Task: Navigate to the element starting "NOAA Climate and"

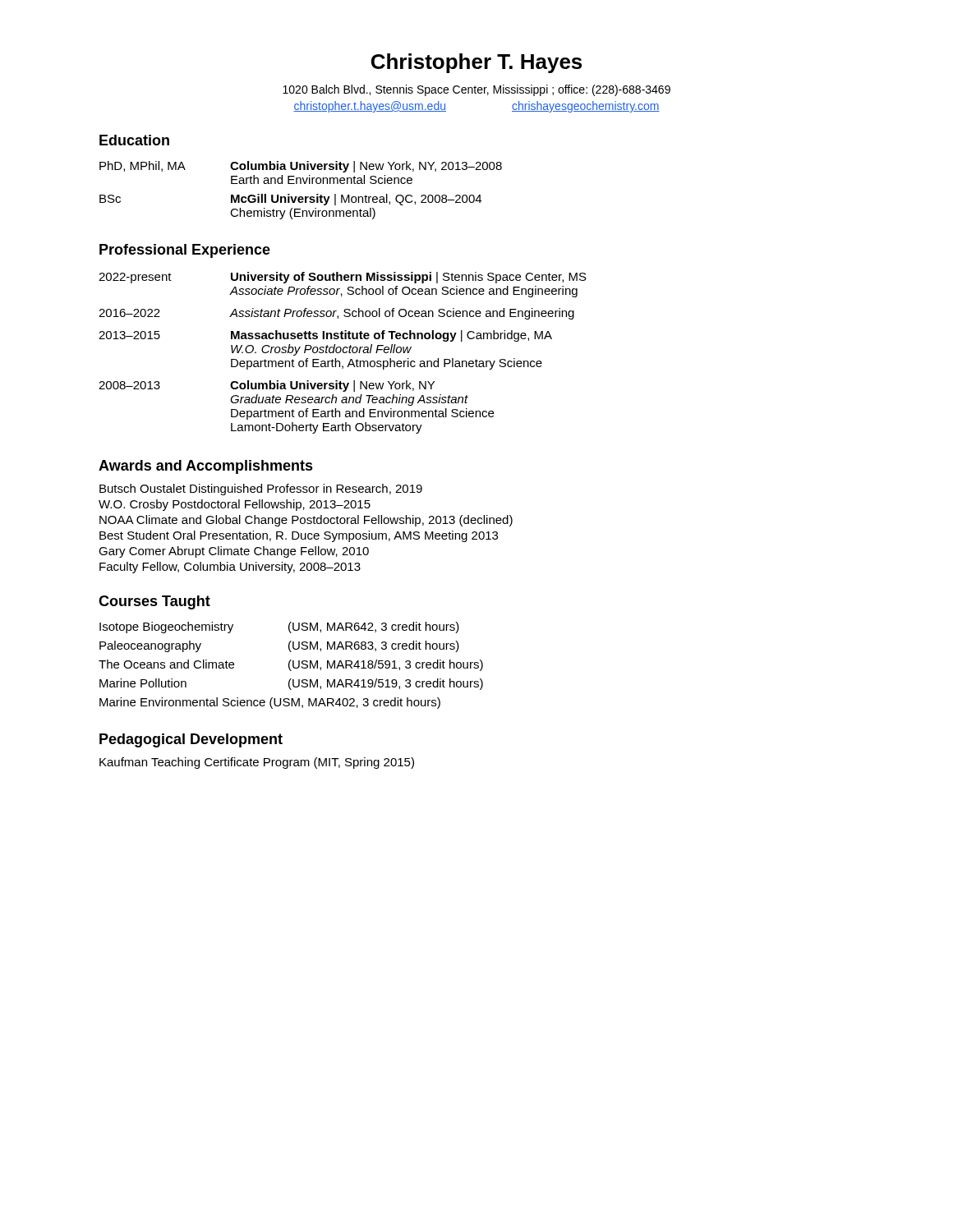Action: click(x=306, y=519)
